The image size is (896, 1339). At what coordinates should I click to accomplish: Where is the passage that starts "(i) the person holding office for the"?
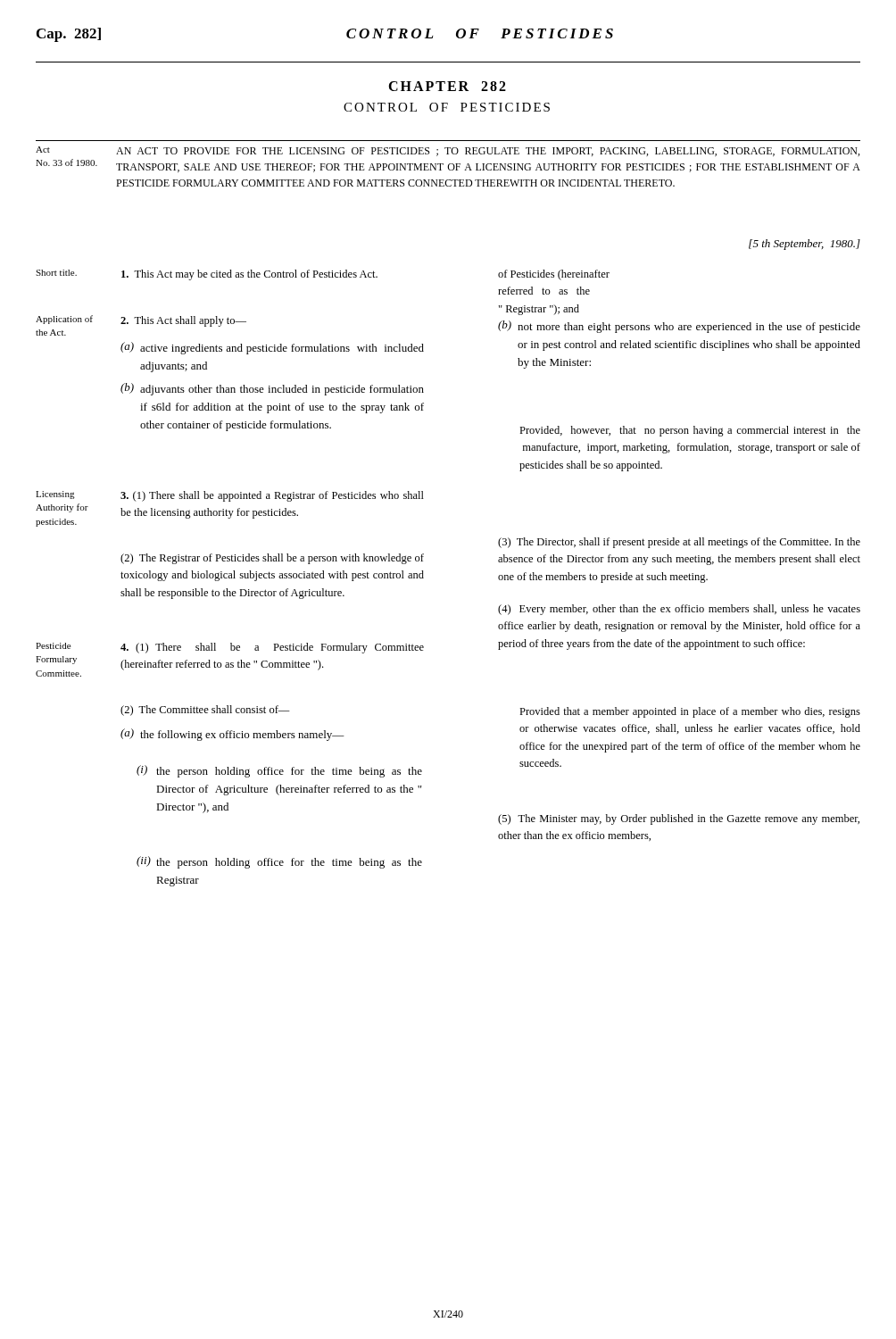279,789
